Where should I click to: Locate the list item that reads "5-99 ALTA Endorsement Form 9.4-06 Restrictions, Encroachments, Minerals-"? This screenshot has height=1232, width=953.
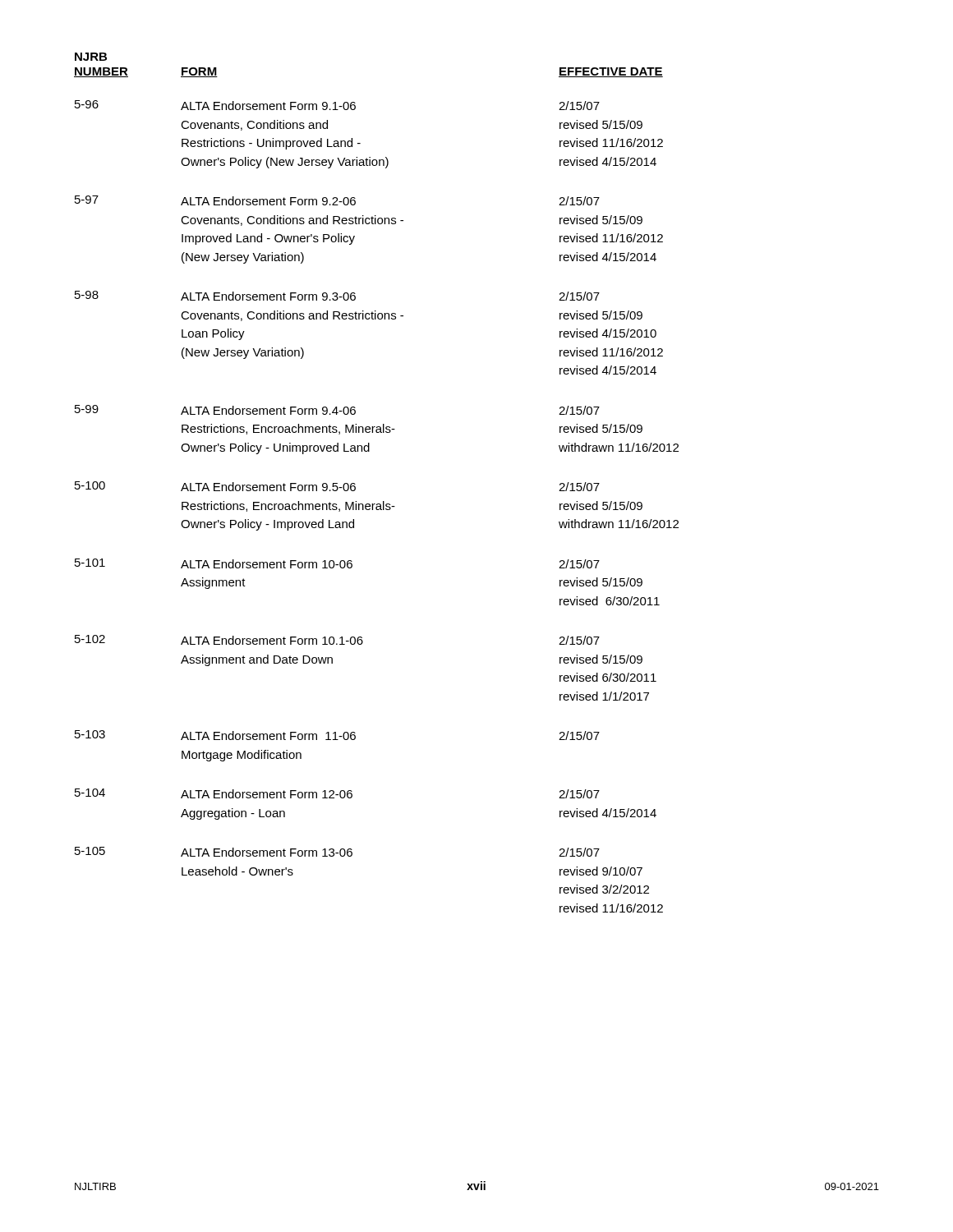337,410
